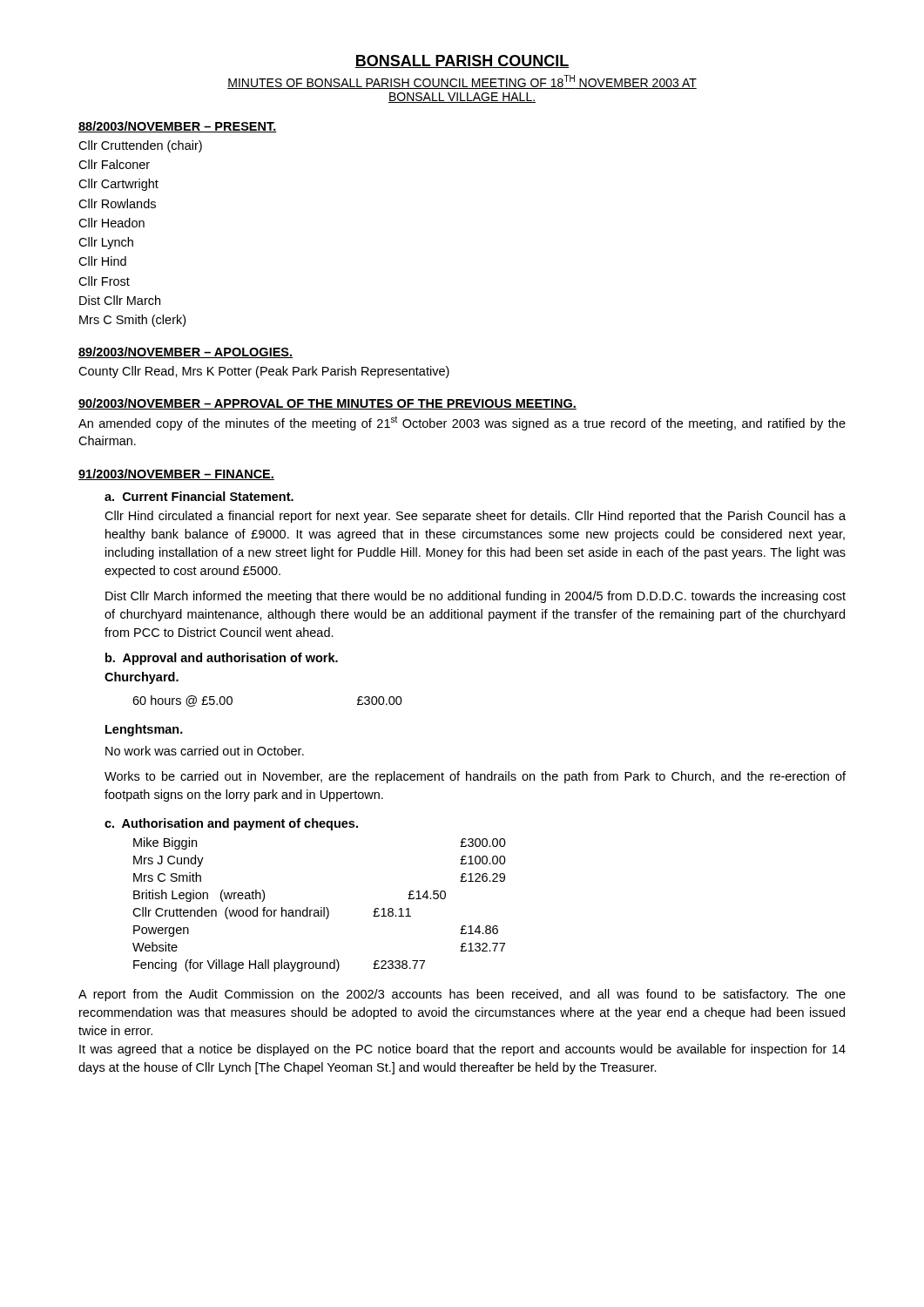Click where it says "Cllr Headon"
This screenshot has height=1307, width=924.
click(x=112, y=223)
